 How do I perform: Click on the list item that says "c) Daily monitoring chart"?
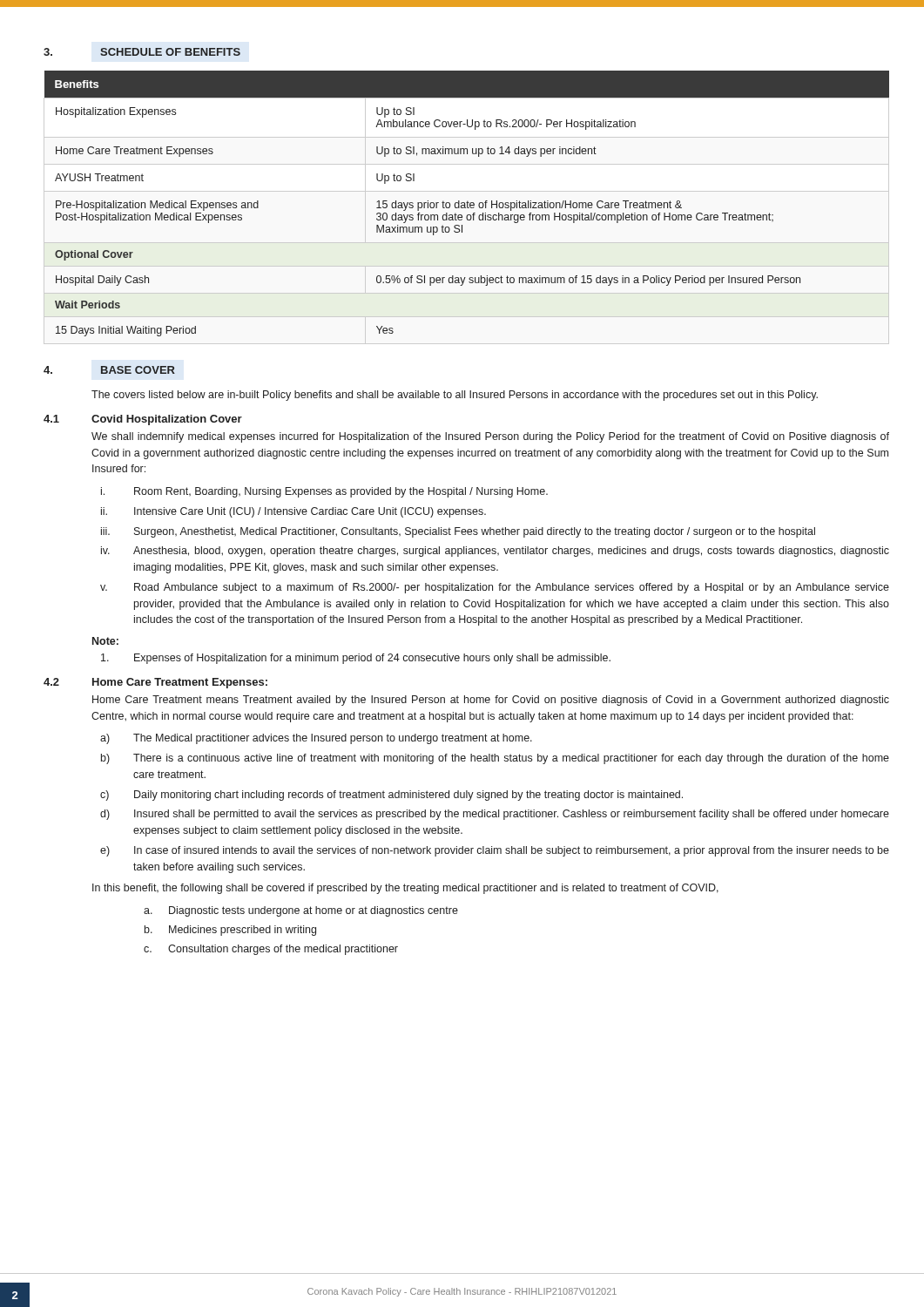(x=495, y=795)
